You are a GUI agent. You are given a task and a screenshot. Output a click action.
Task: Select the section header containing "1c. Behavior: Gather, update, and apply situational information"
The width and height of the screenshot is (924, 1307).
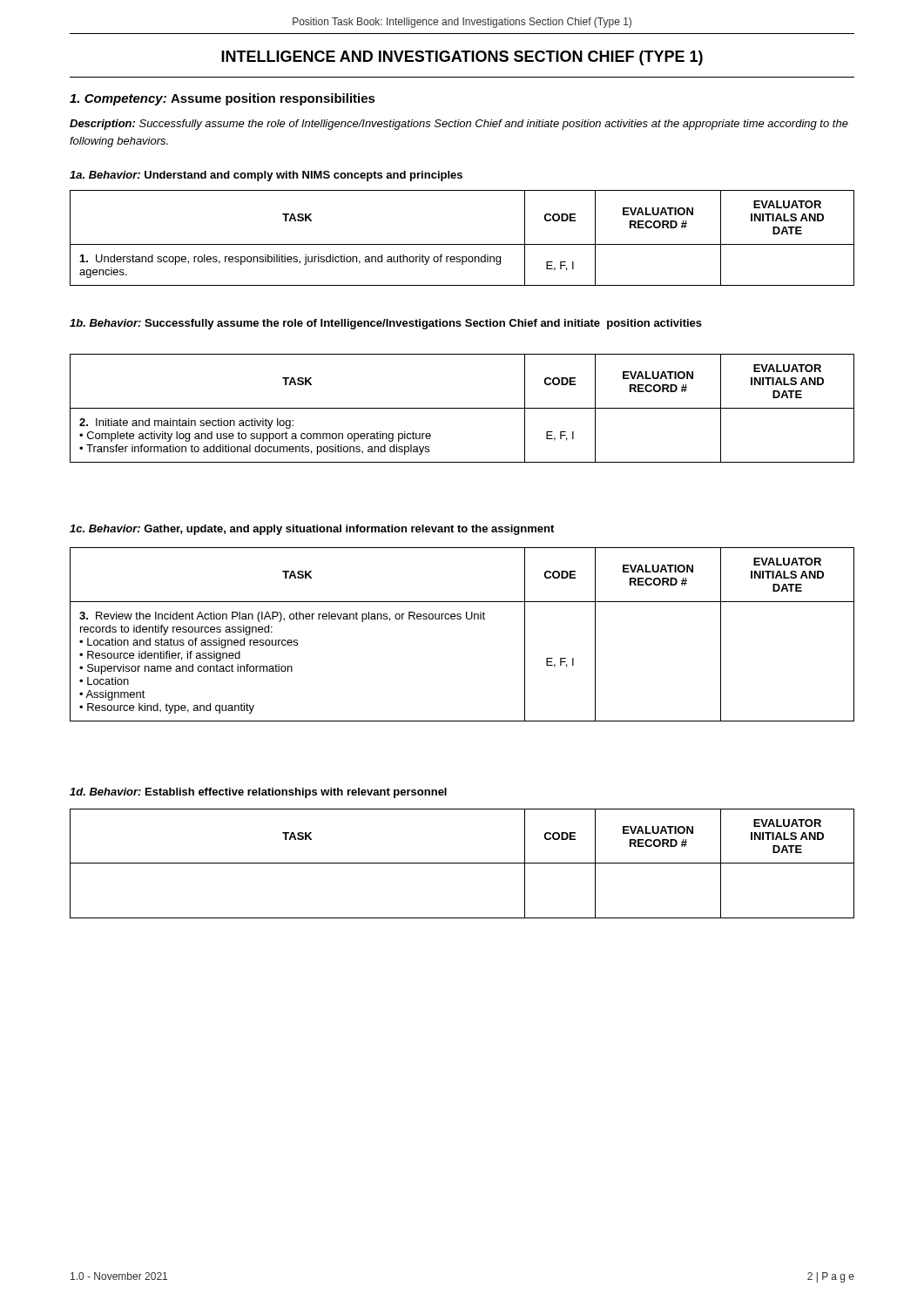pos(312,528)
